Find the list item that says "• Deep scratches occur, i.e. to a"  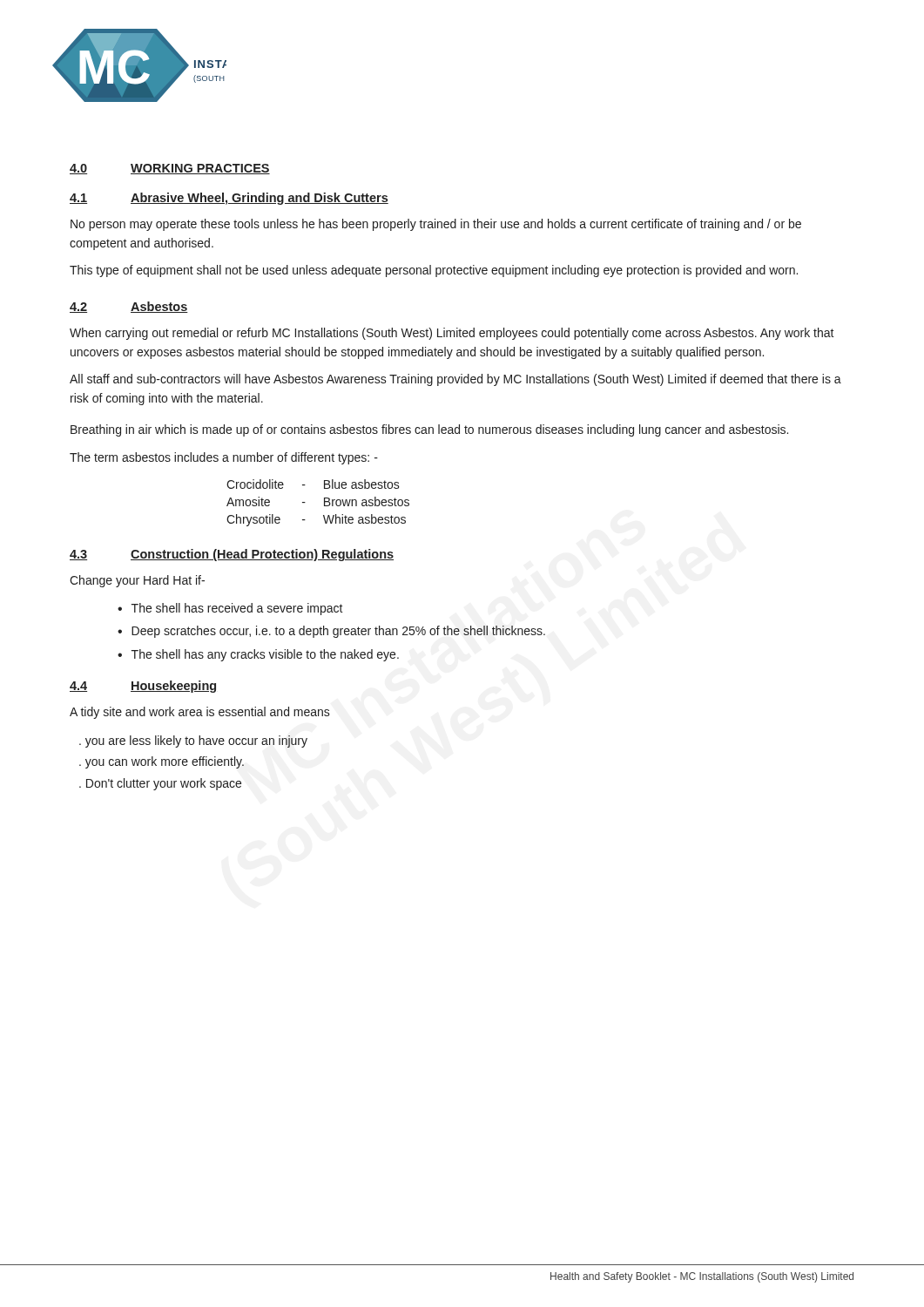click(332, 632)
